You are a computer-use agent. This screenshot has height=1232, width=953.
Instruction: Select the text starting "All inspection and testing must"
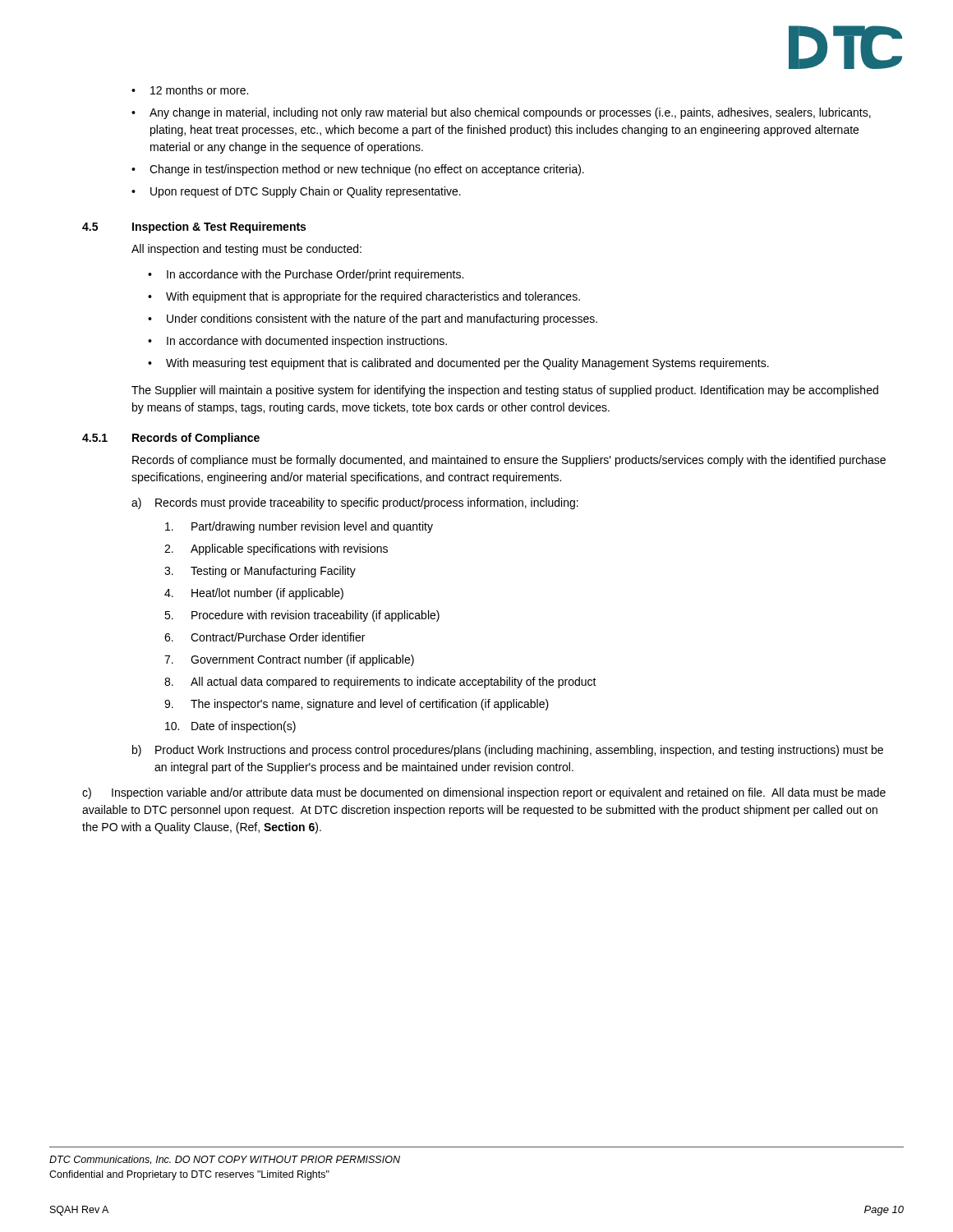[247, 249]
